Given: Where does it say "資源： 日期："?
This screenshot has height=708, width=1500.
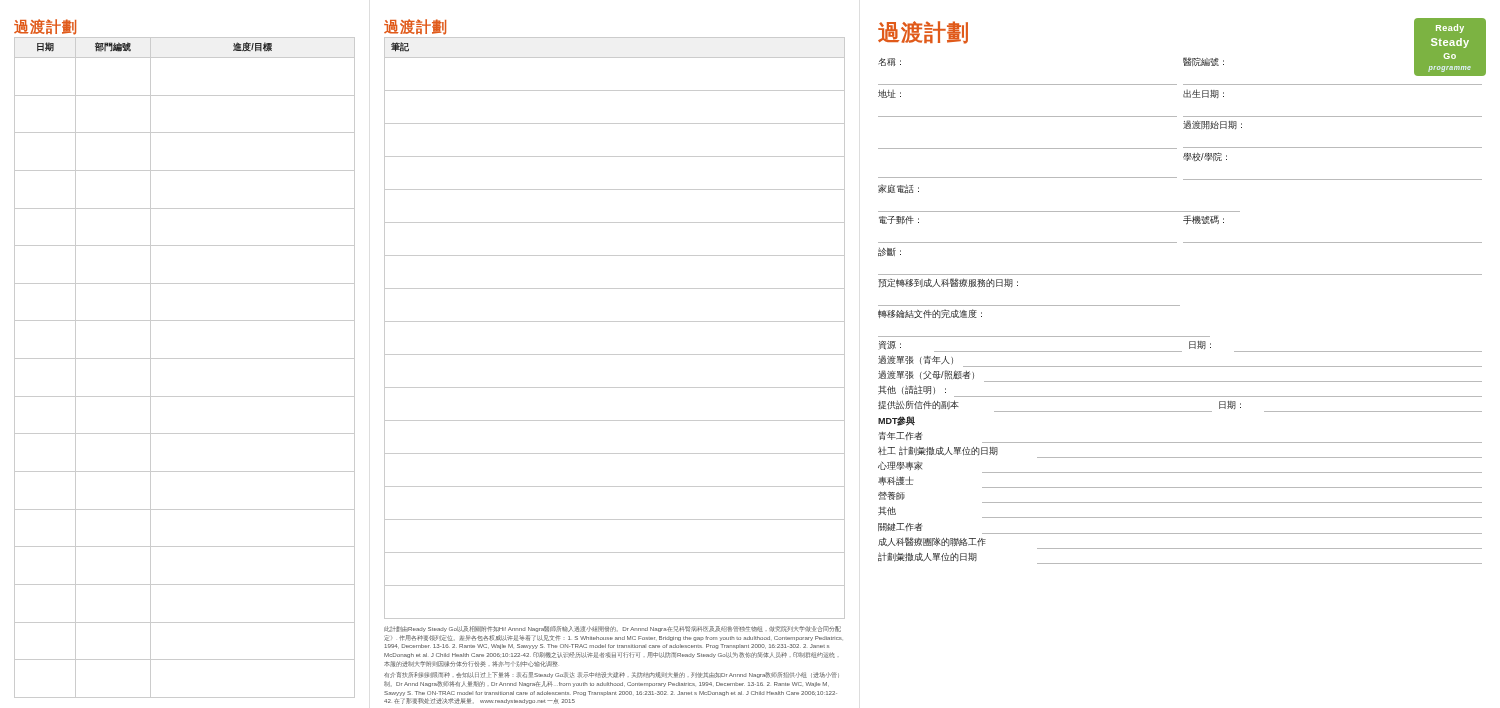Looking at the screenshot, I should pyautogui.click(x=1180, y=346).
